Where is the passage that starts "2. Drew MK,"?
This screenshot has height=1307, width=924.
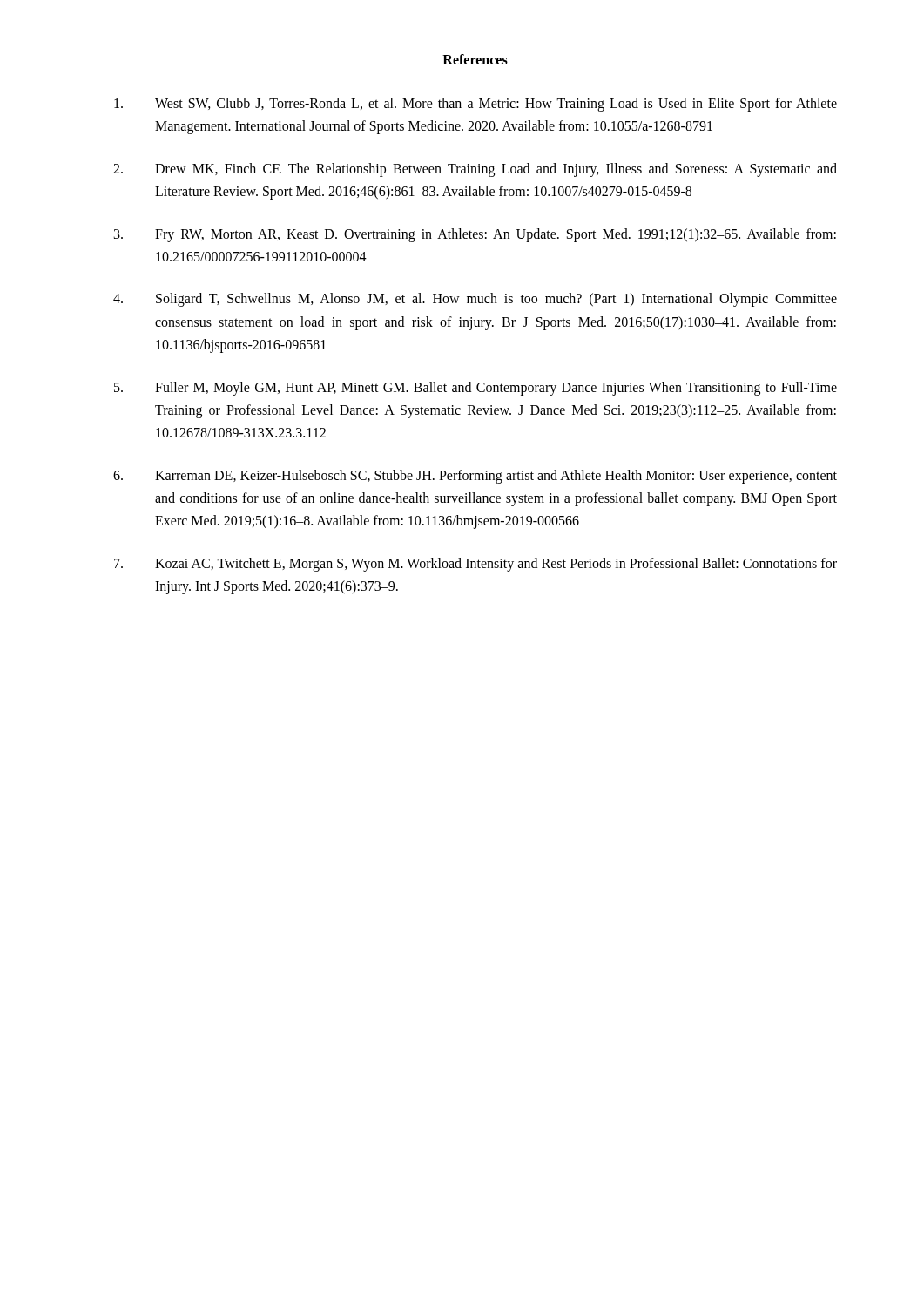[x=475, y=180]
